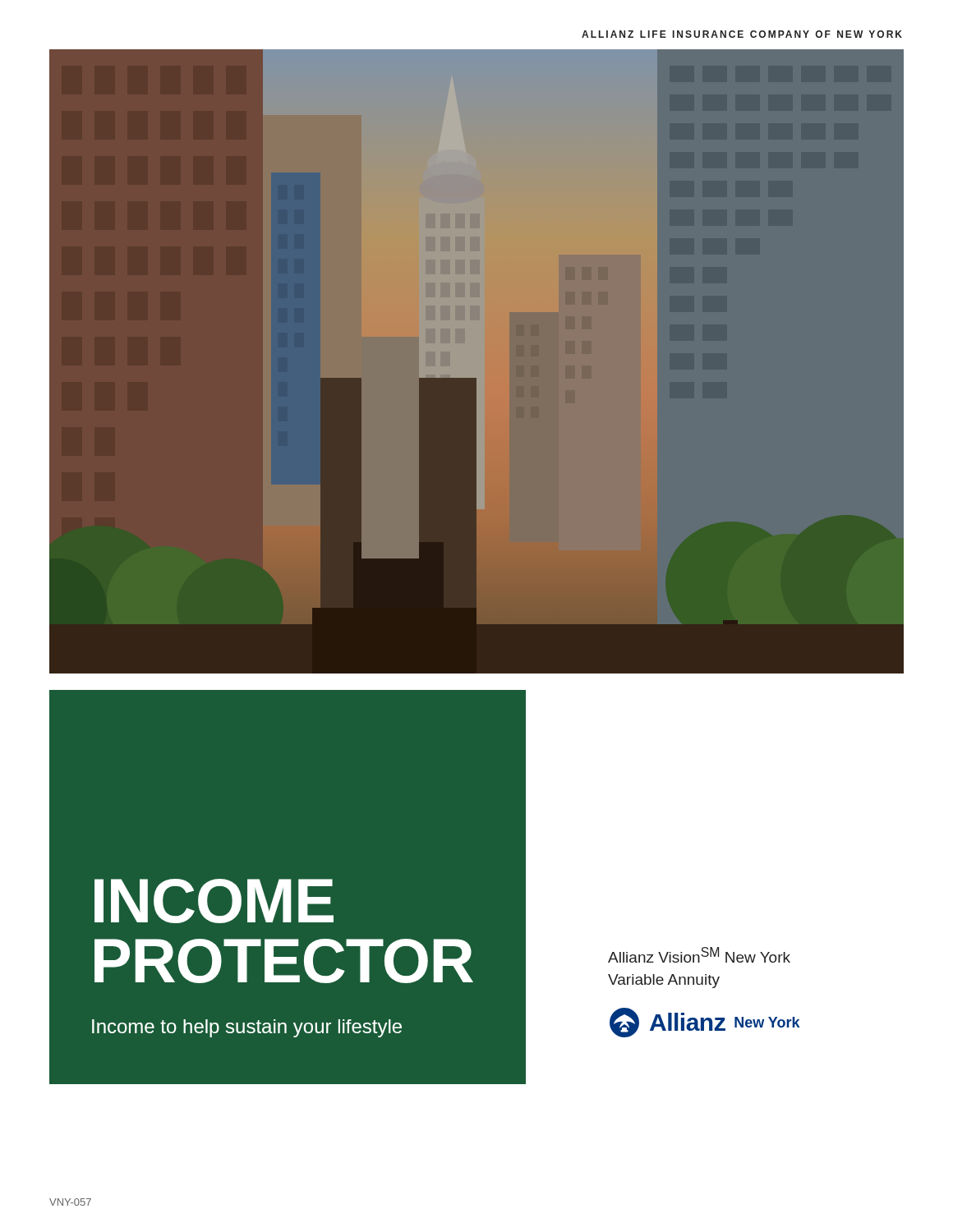
Task: Click on the photo
Action: click(x=476, y=361)
